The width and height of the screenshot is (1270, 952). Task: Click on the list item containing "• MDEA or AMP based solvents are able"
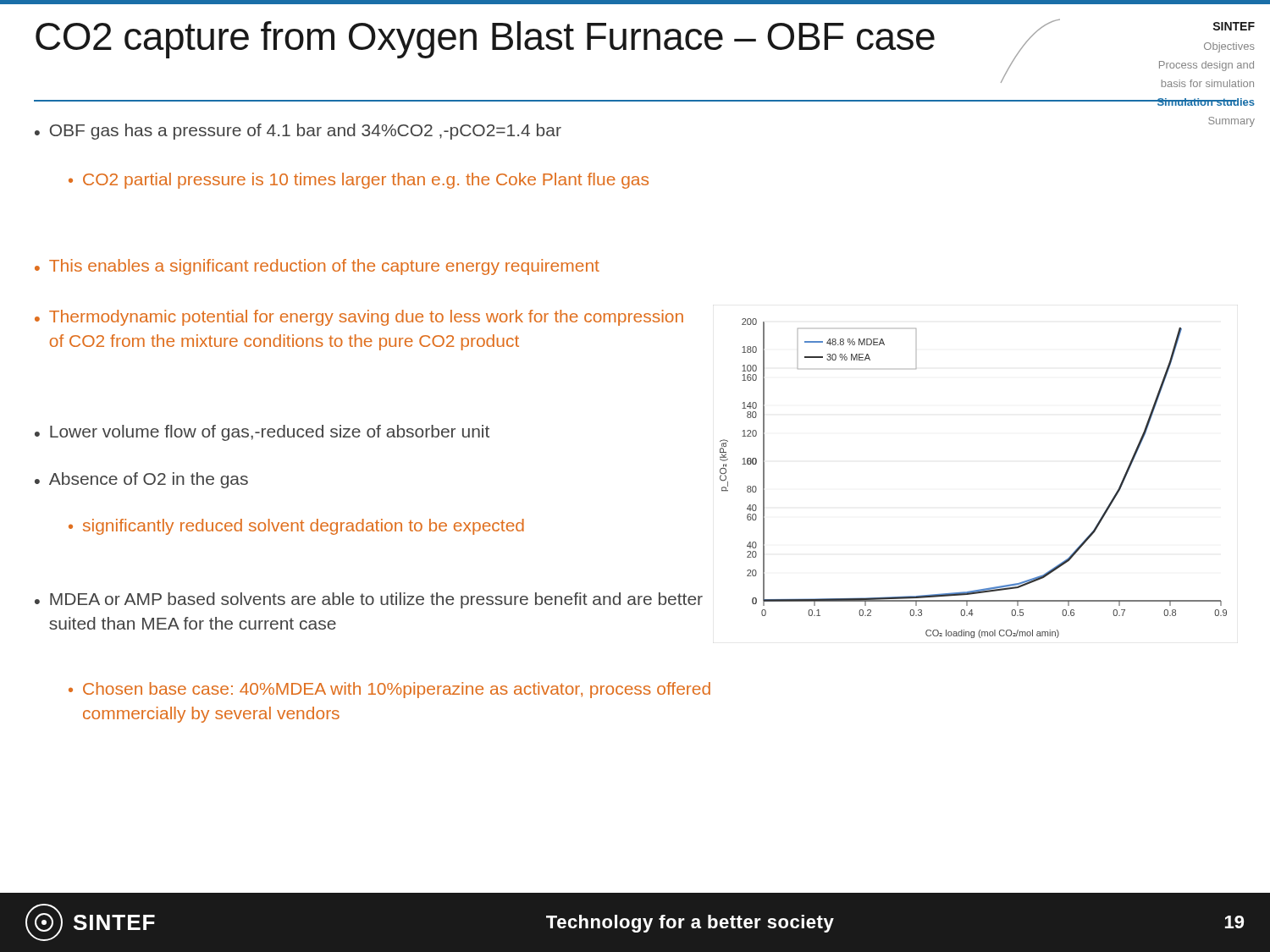(373, 612)
